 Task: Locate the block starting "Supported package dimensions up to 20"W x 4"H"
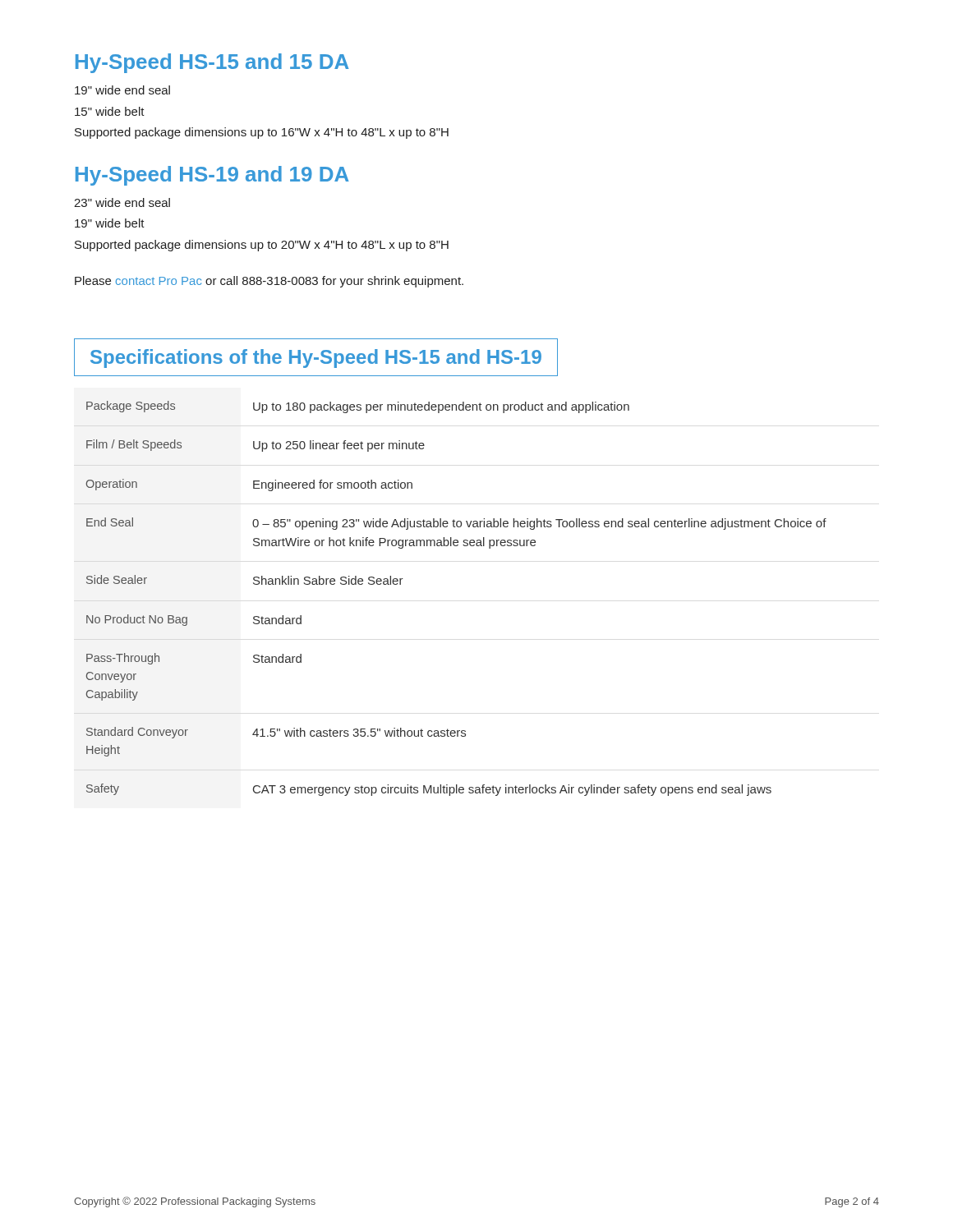(262, 246)
